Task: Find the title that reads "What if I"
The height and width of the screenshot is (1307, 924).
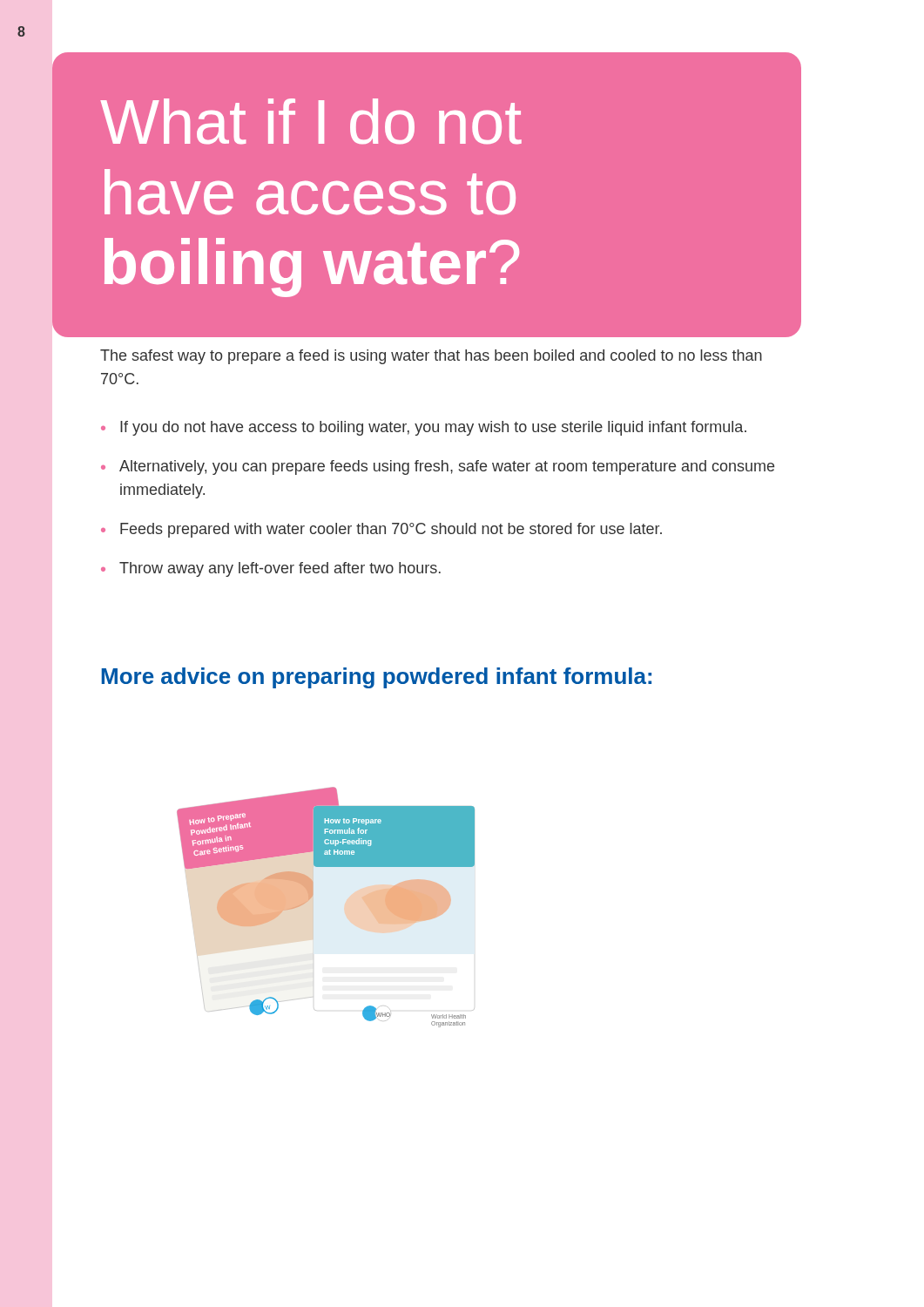Action: point(427,193)
